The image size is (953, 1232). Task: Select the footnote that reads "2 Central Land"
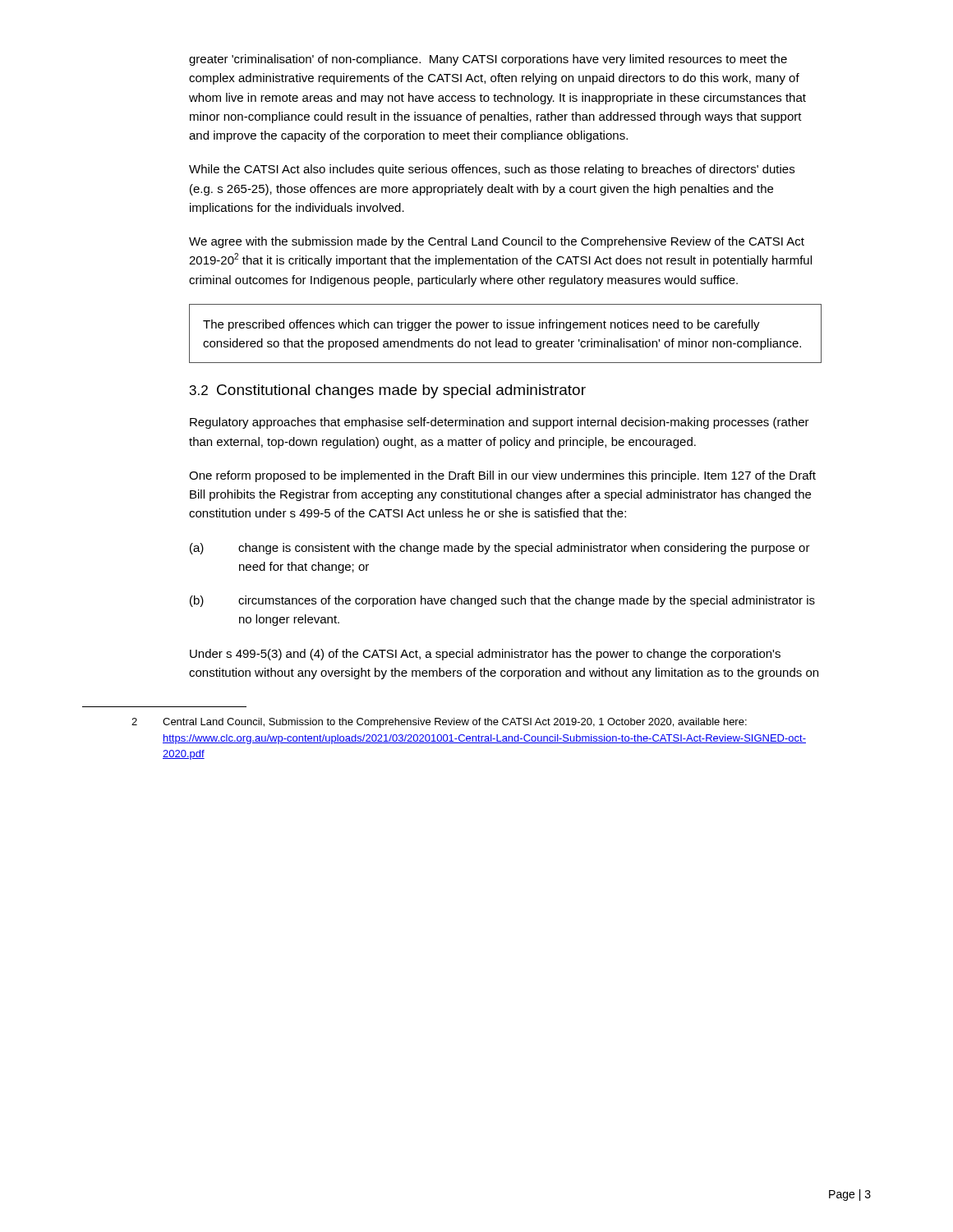pyautogui.click(x=476, y=738)
